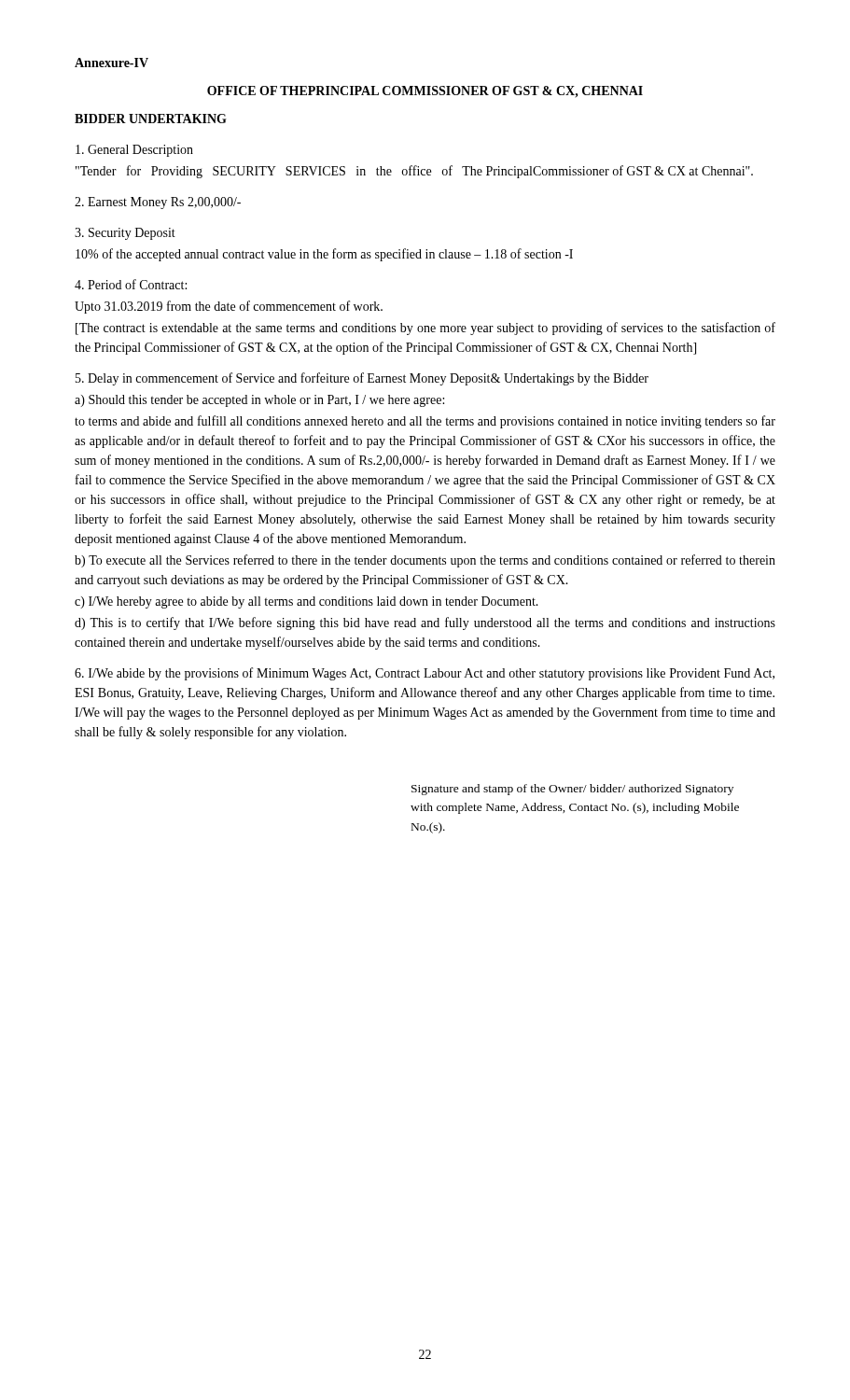
Task: Locate the section header that says "OFFICE OF THEPRINCIPAL COMMISSIONER"
Action: (425, 91)
